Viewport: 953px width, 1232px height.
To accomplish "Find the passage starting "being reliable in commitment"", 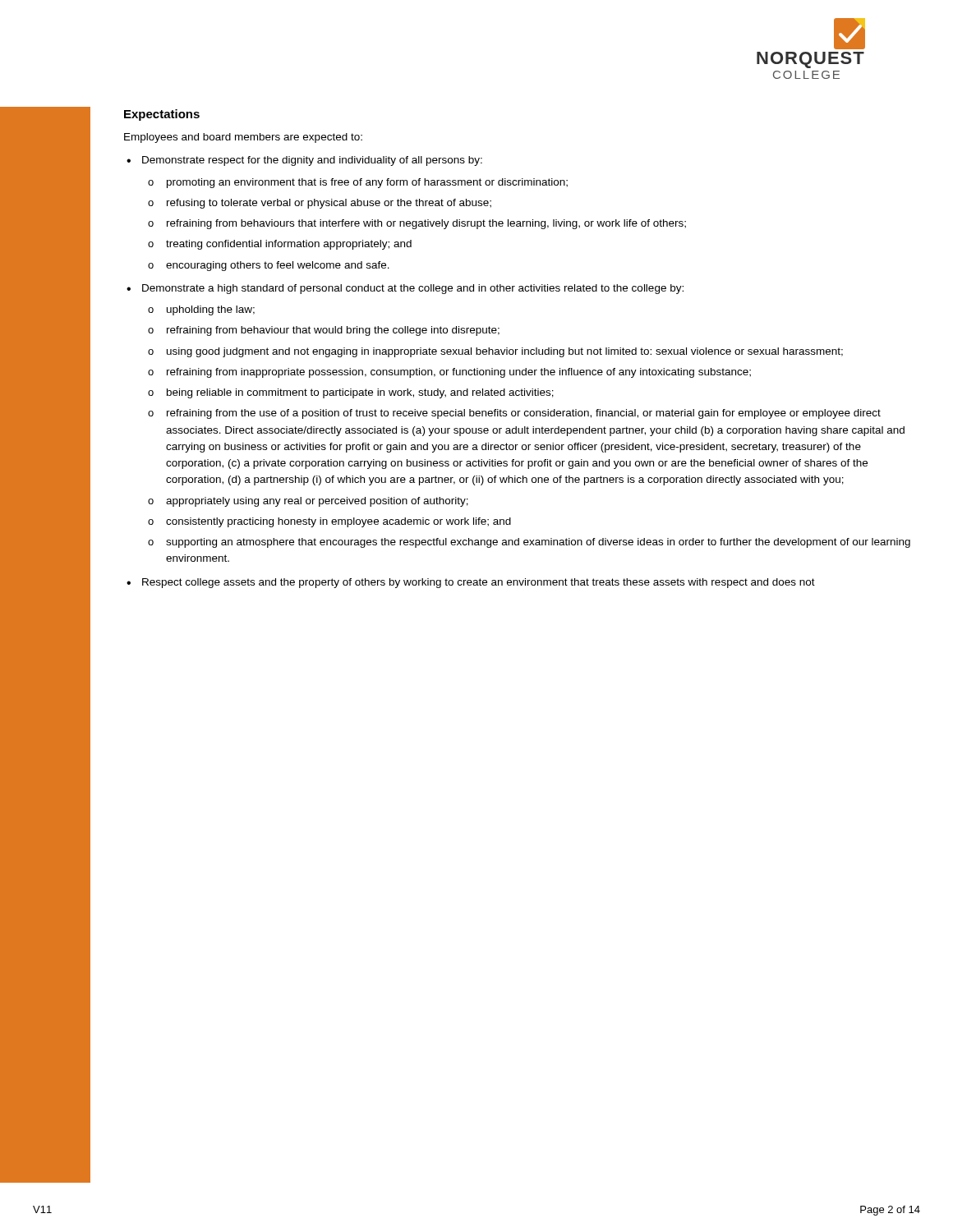I will [360, 392].
